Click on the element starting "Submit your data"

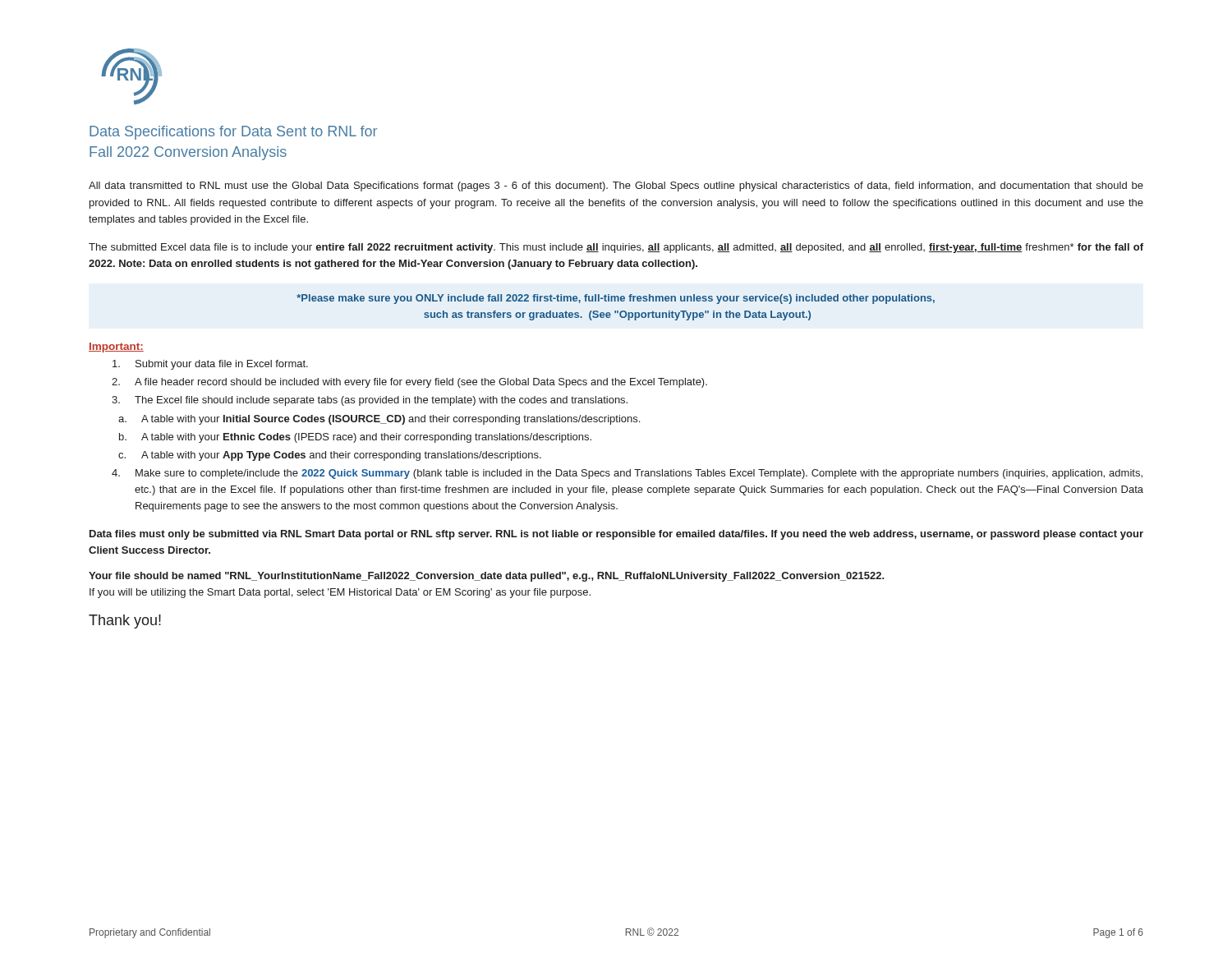click(210, 364)
